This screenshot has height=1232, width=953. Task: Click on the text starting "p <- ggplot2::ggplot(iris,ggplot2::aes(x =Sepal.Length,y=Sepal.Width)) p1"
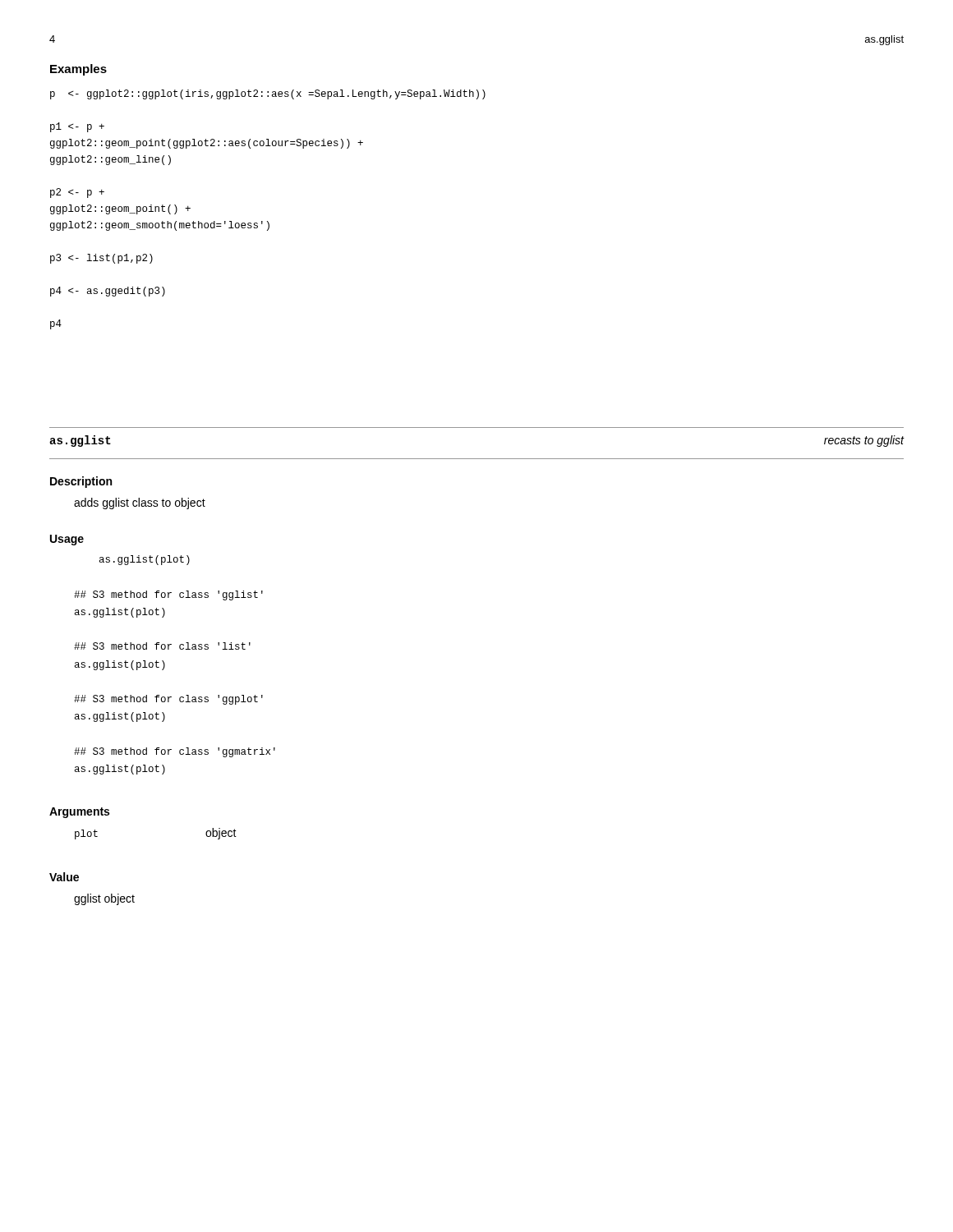268,209
